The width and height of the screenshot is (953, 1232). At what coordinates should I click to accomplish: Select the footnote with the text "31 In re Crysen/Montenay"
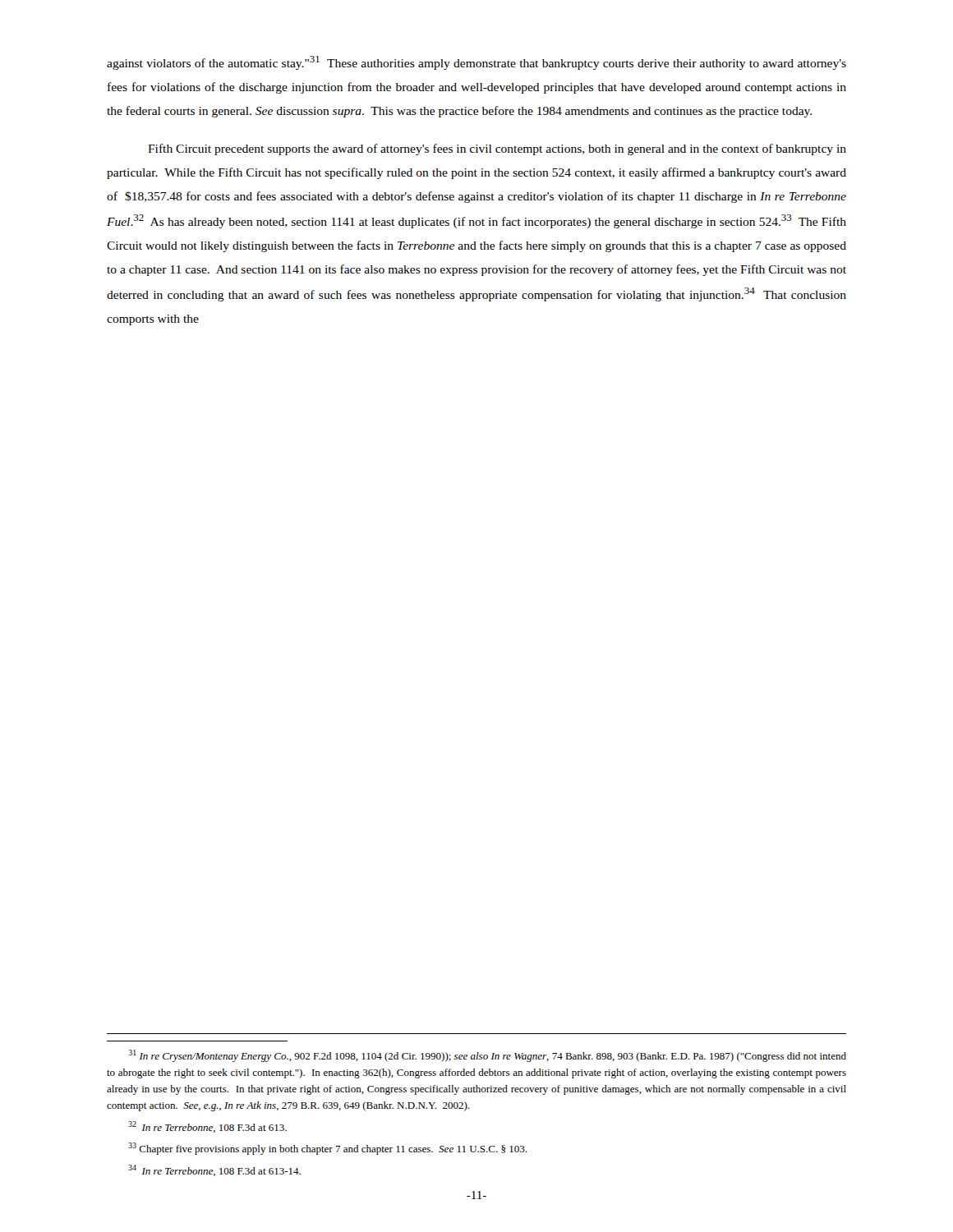pos(476,1080)
